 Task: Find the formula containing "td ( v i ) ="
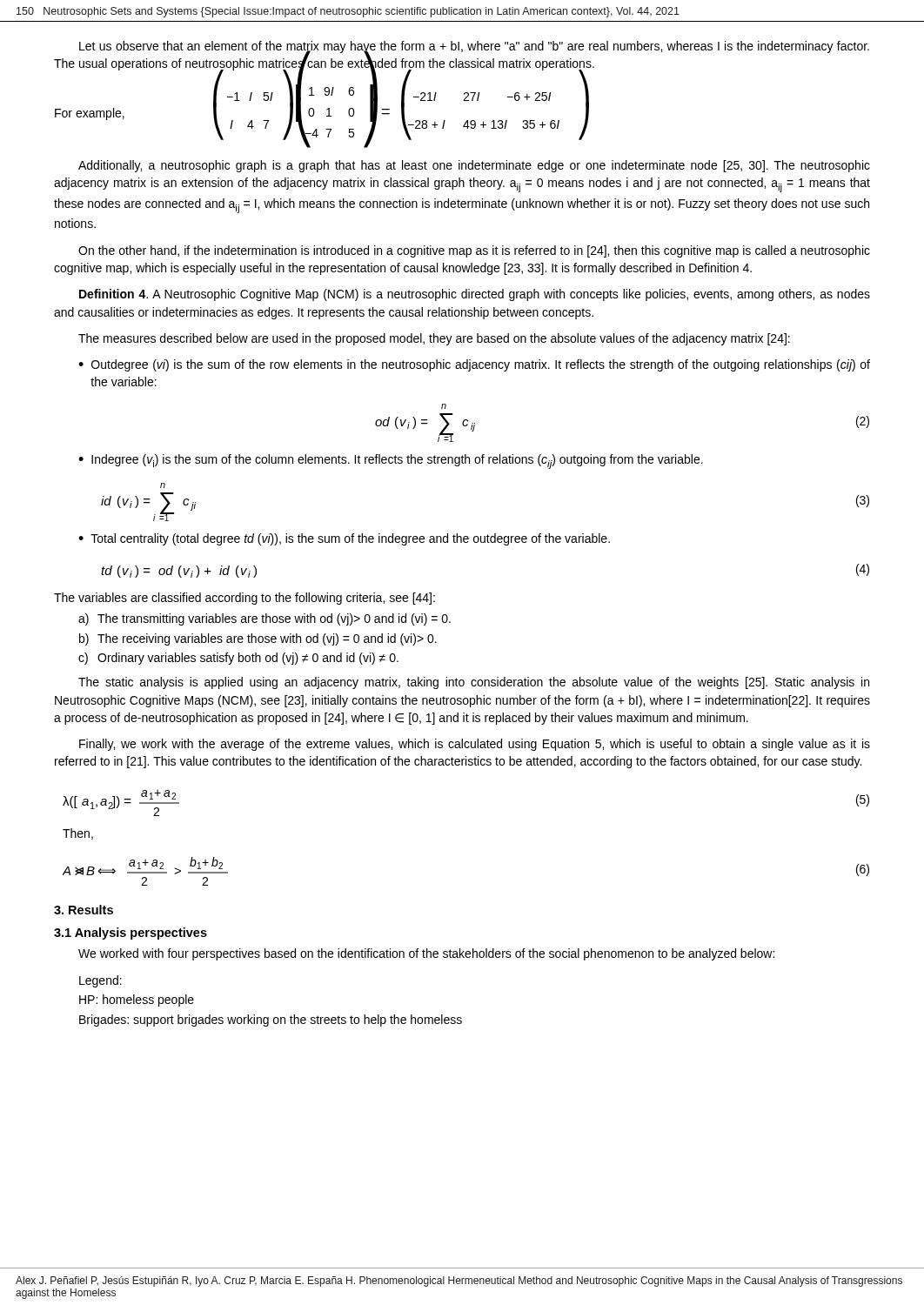coord(180,570)
